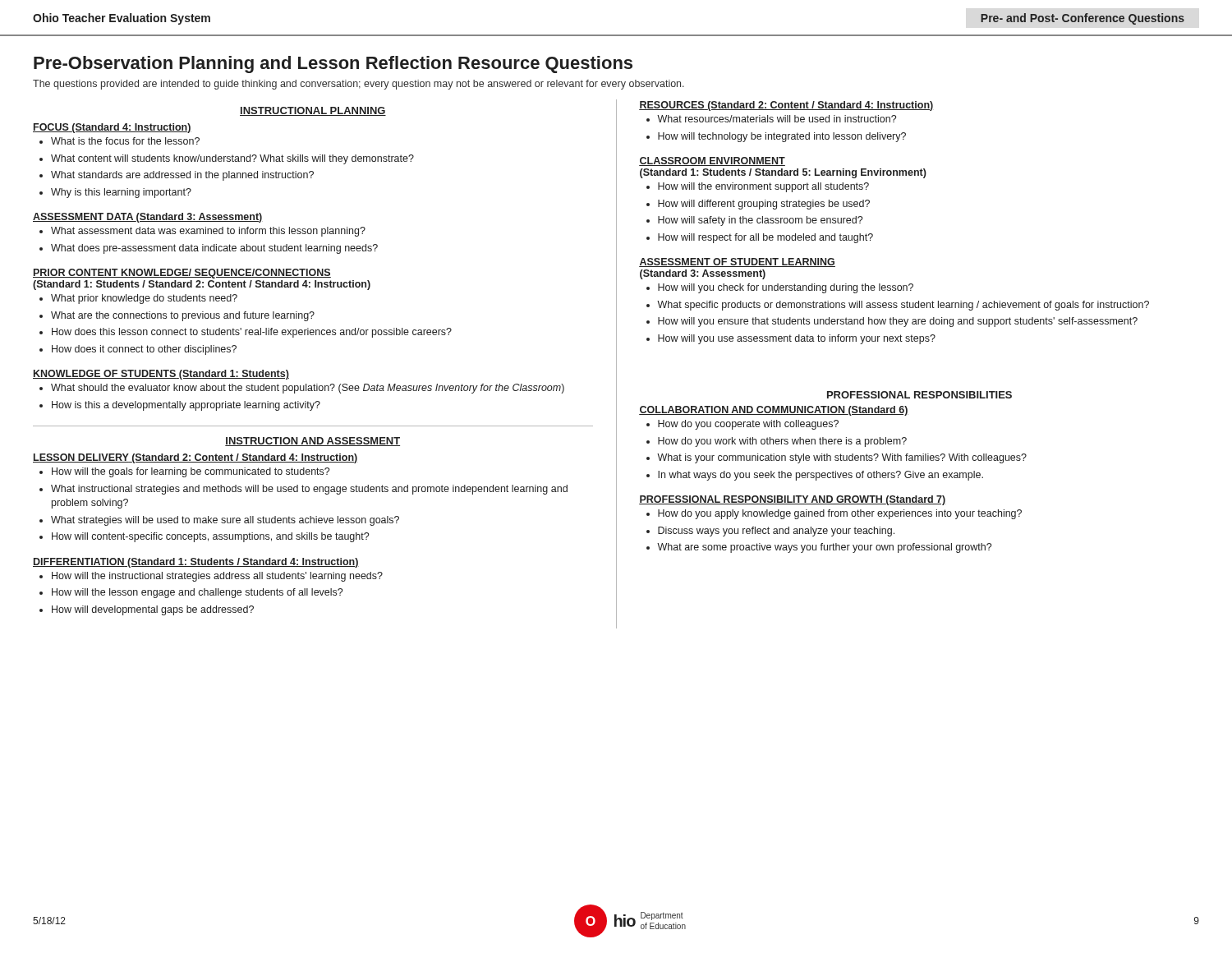Viewport: 1232px width, 953px height.
Task: Where is the passage that starts "In what ways do you"?
Action: 821,474
